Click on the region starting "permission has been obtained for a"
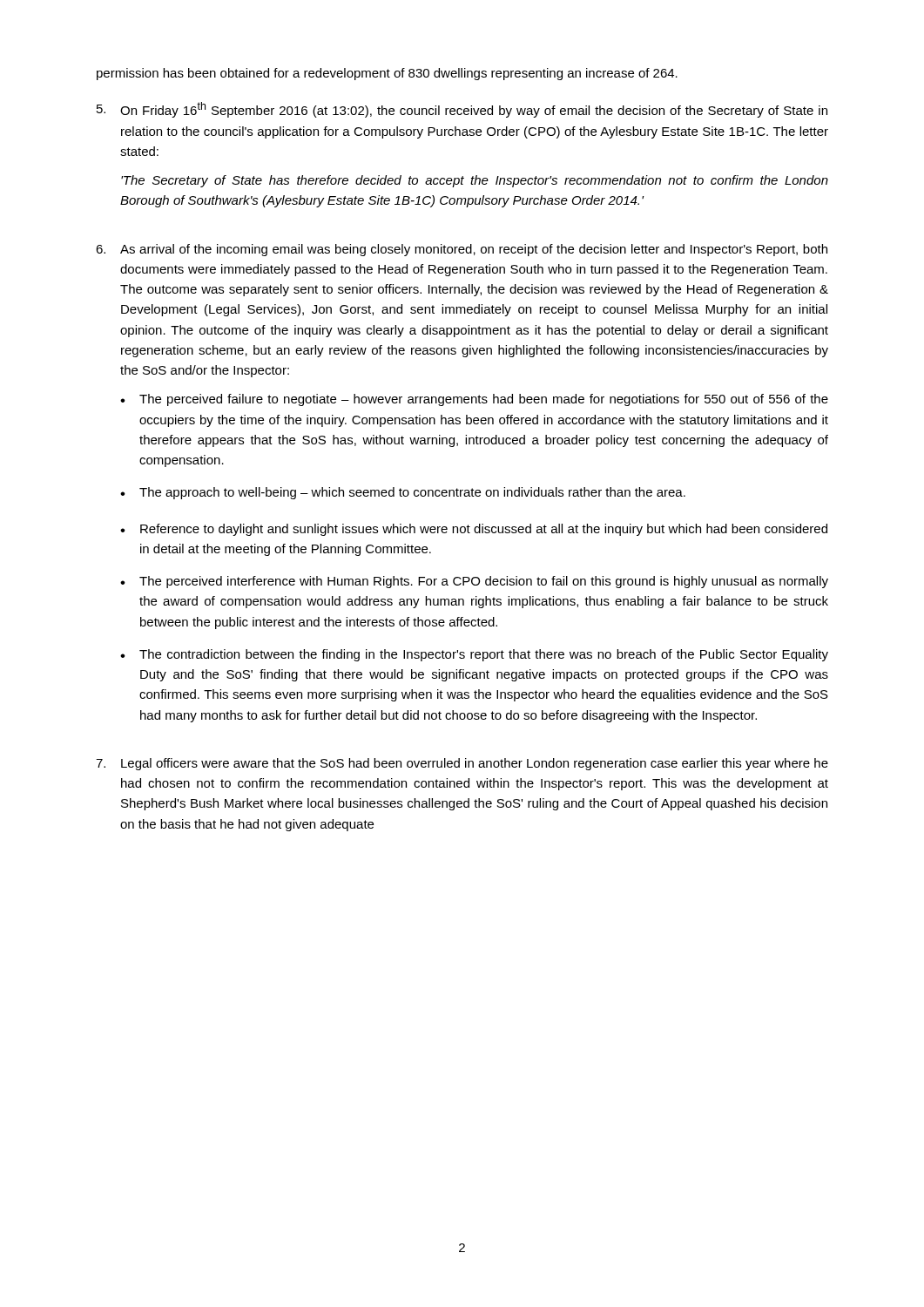The width and height of the screenshot is (924, 1307). coord(387,73)
